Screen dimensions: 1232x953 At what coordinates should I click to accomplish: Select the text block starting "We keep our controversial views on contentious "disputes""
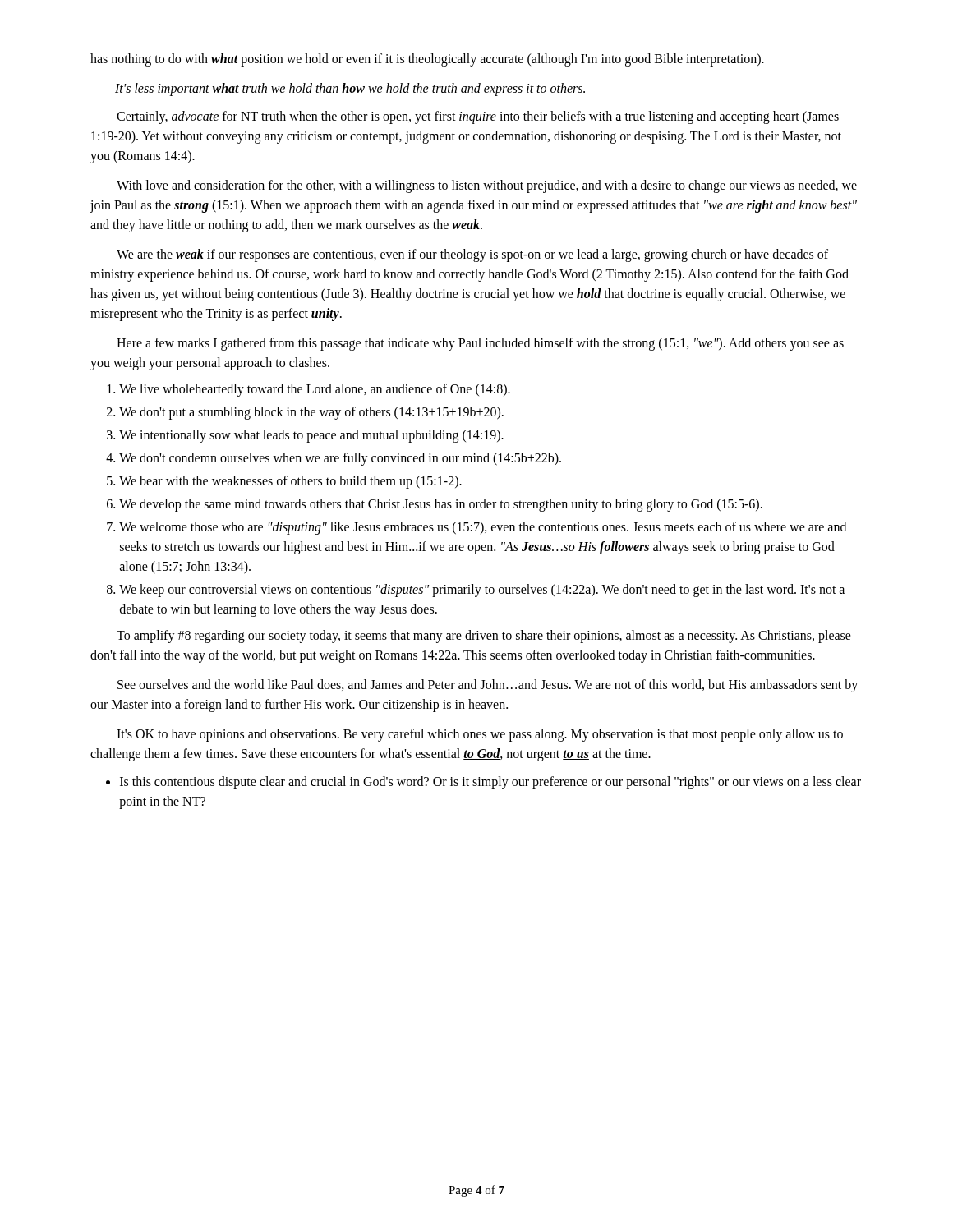point(482,599)
